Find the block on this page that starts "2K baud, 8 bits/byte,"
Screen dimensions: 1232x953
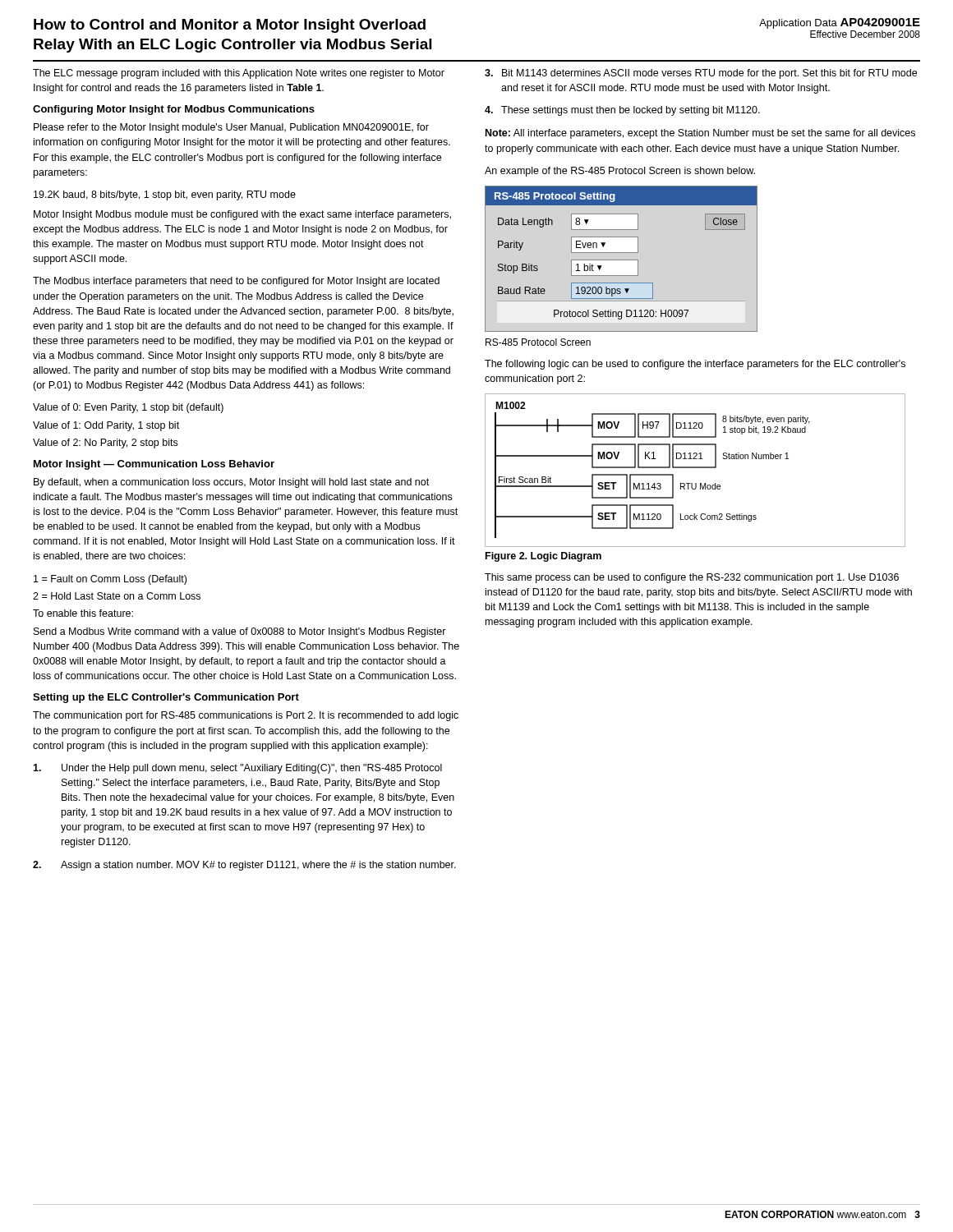(x=164, y=194)
